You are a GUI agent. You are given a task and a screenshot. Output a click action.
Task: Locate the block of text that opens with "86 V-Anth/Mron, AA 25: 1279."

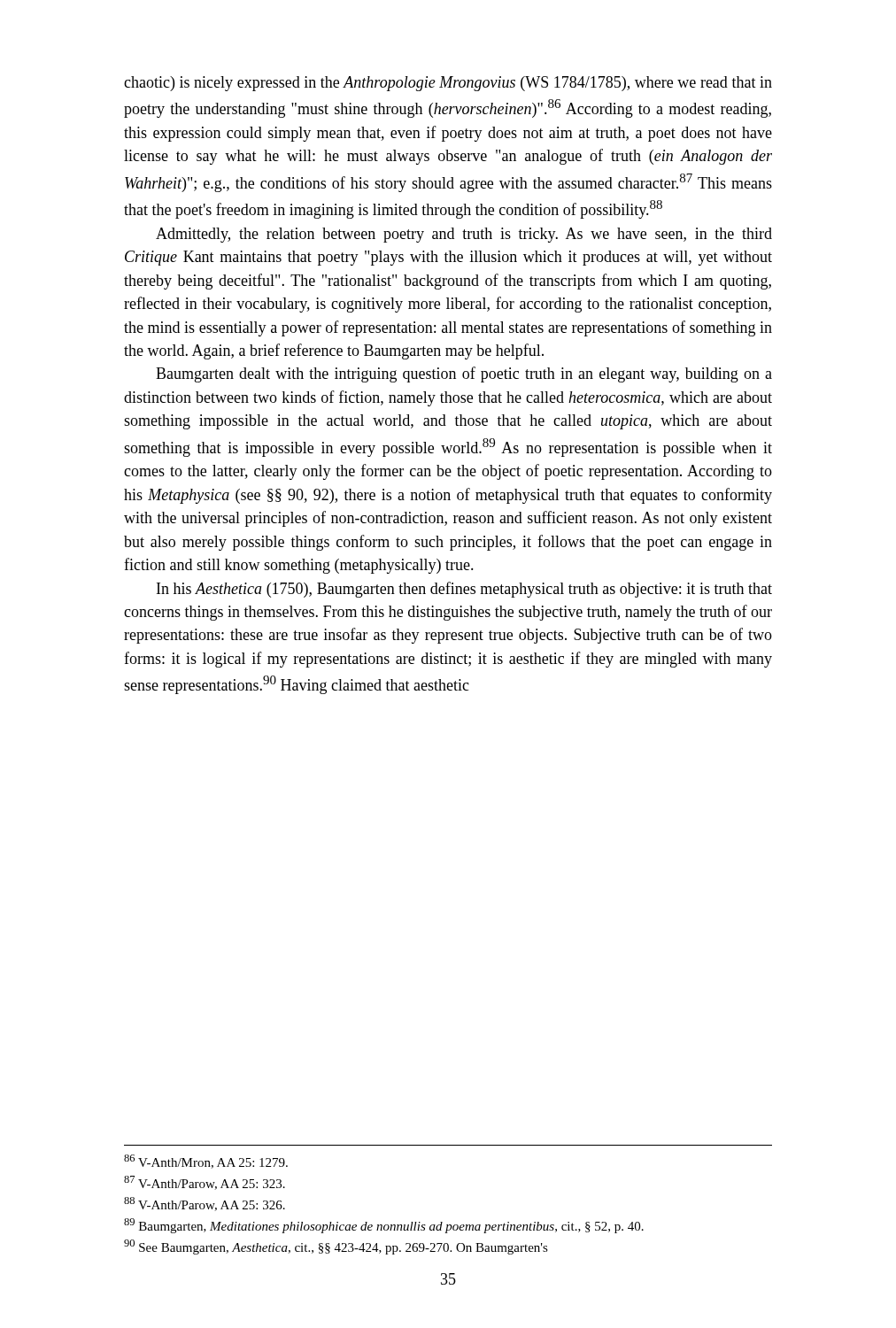(206, 1162)
